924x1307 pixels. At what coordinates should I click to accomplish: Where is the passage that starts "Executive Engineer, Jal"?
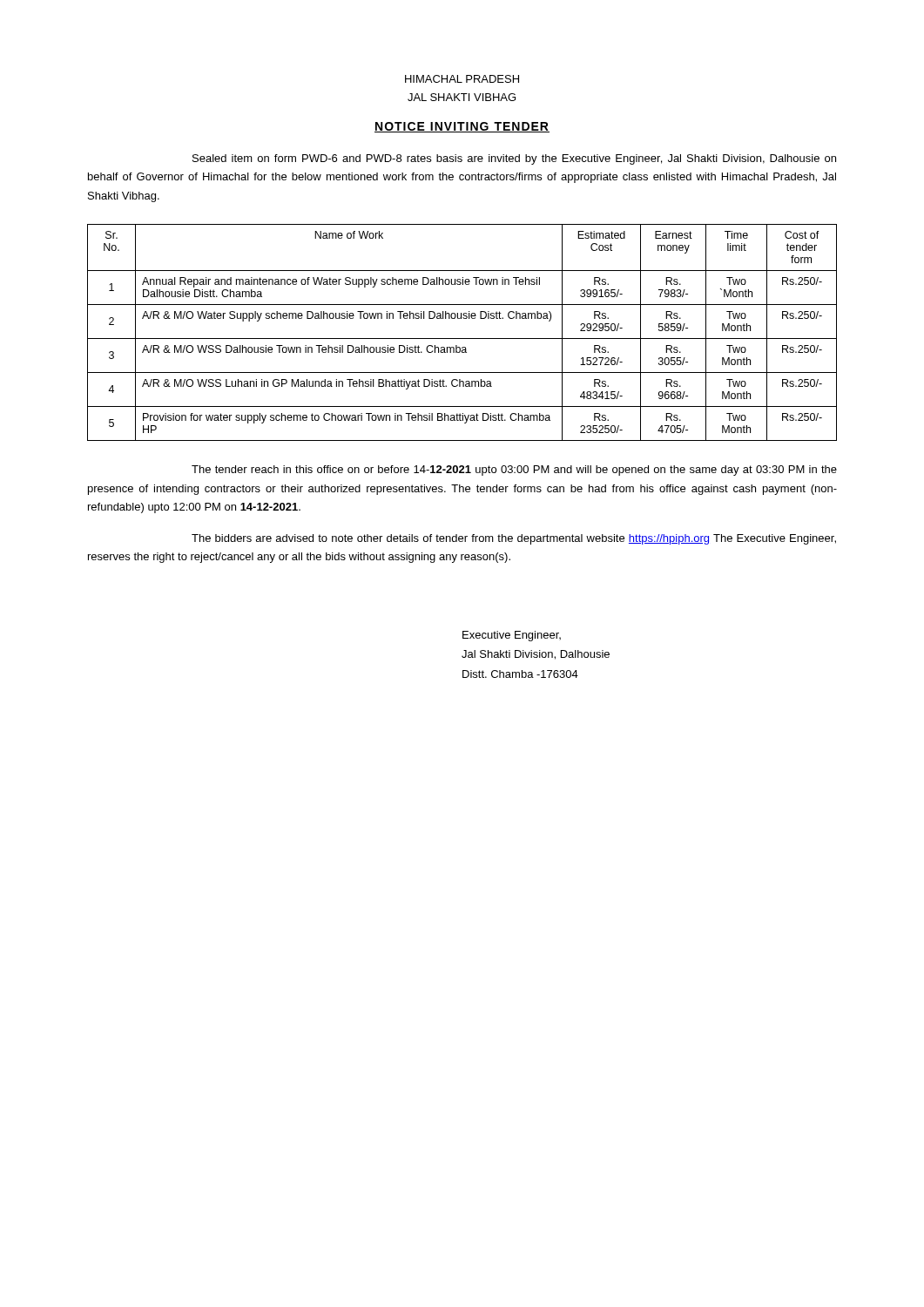point(536,654)
